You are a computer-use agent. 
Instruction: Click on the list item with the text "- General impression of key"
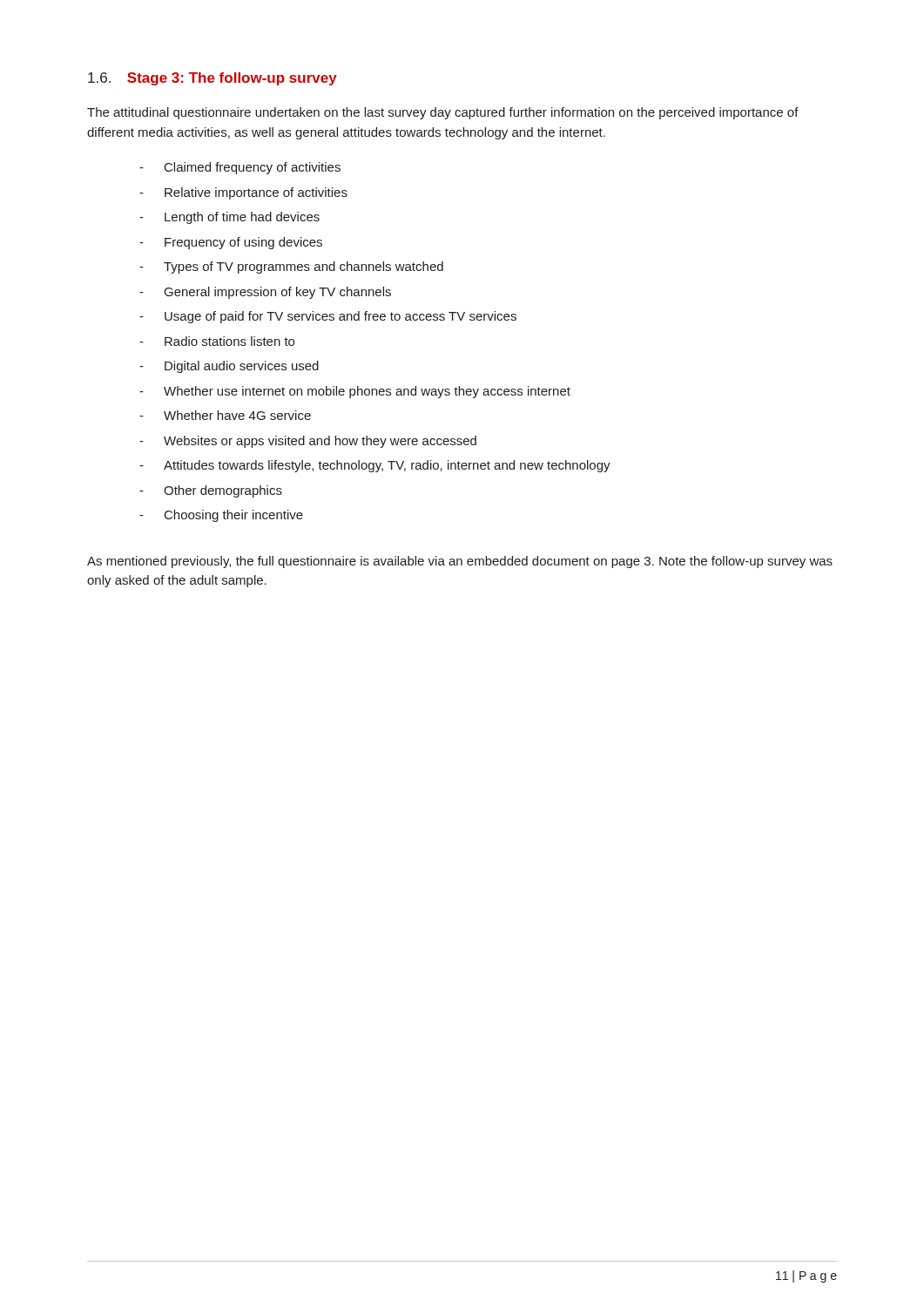265,292
